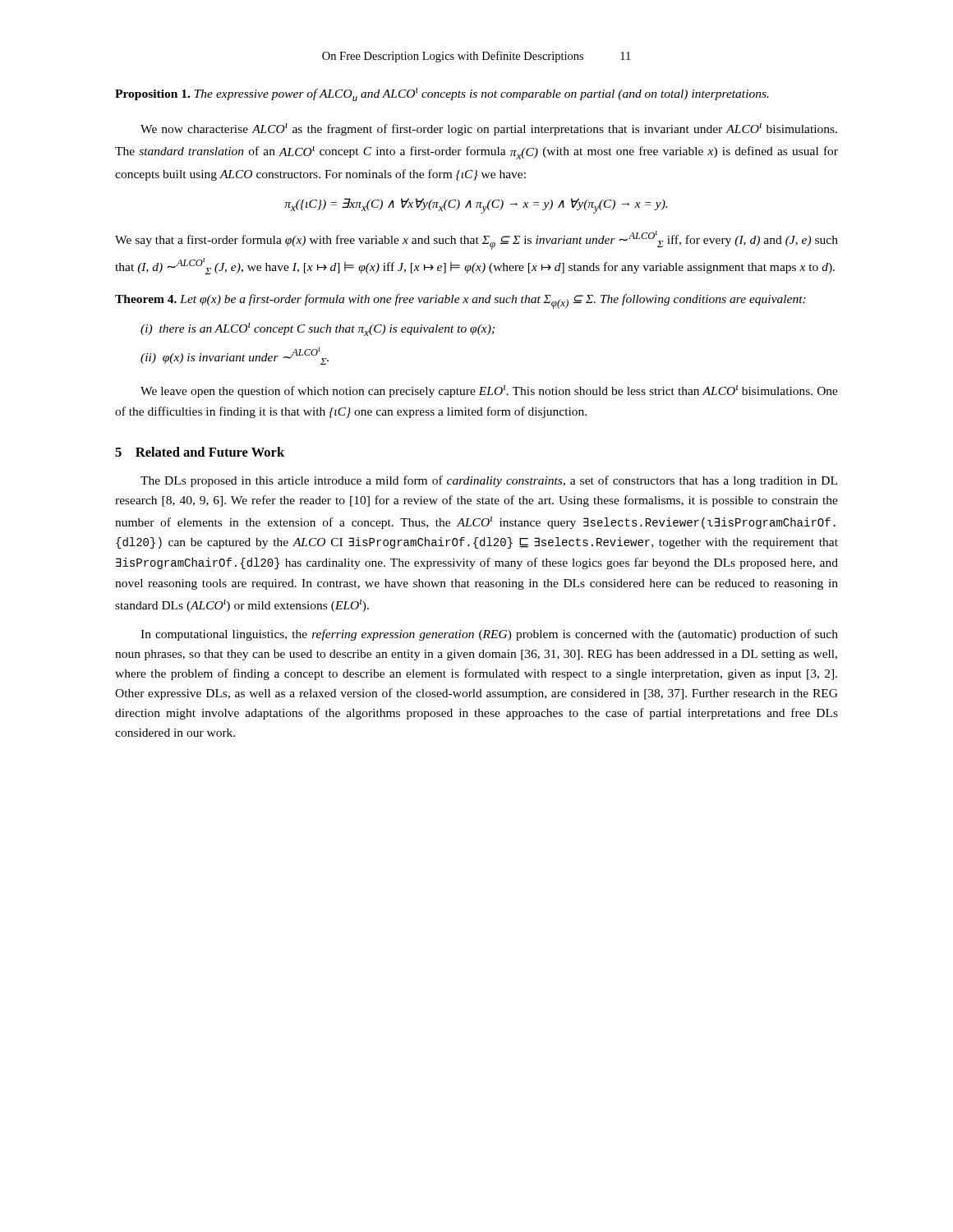The width and height of the screenshot is (953, 1232).
Task: Point to the element starting "We leave open"
Action: pos(476,400)
